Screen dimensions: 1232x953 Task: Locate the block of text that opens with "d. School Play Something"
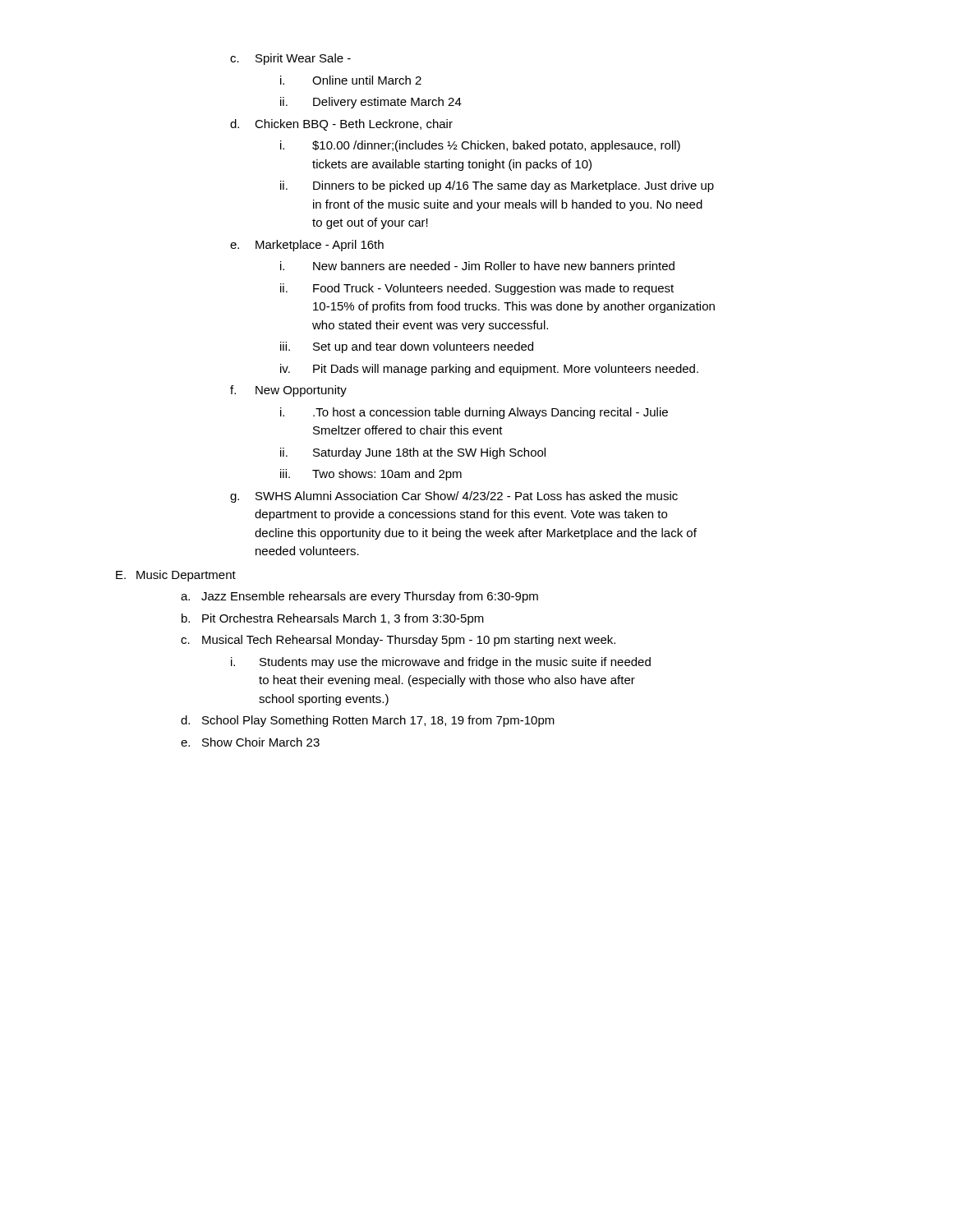534,720
